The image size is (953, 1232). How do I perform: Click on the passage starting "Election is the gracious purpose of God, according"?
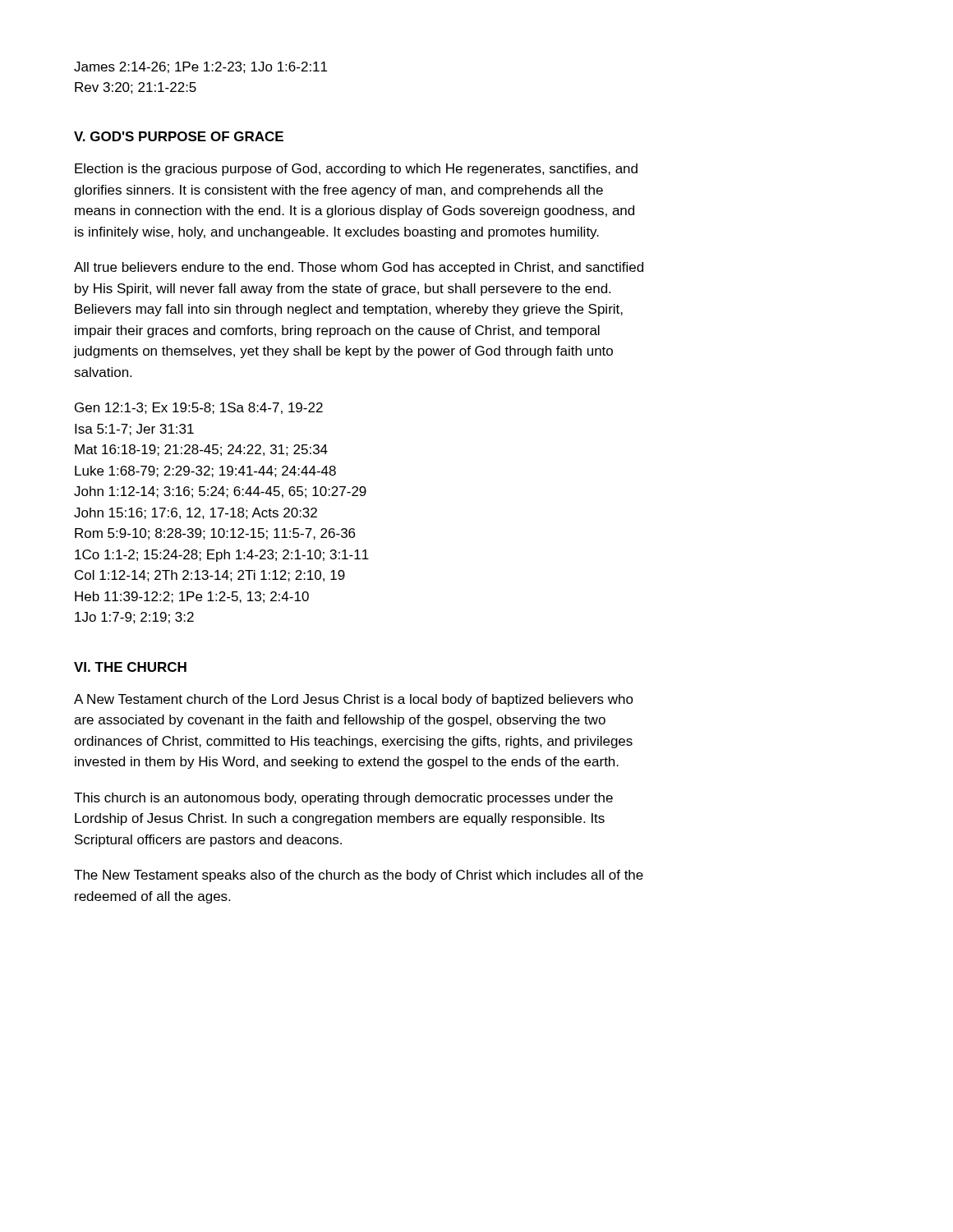click(356, 200)
